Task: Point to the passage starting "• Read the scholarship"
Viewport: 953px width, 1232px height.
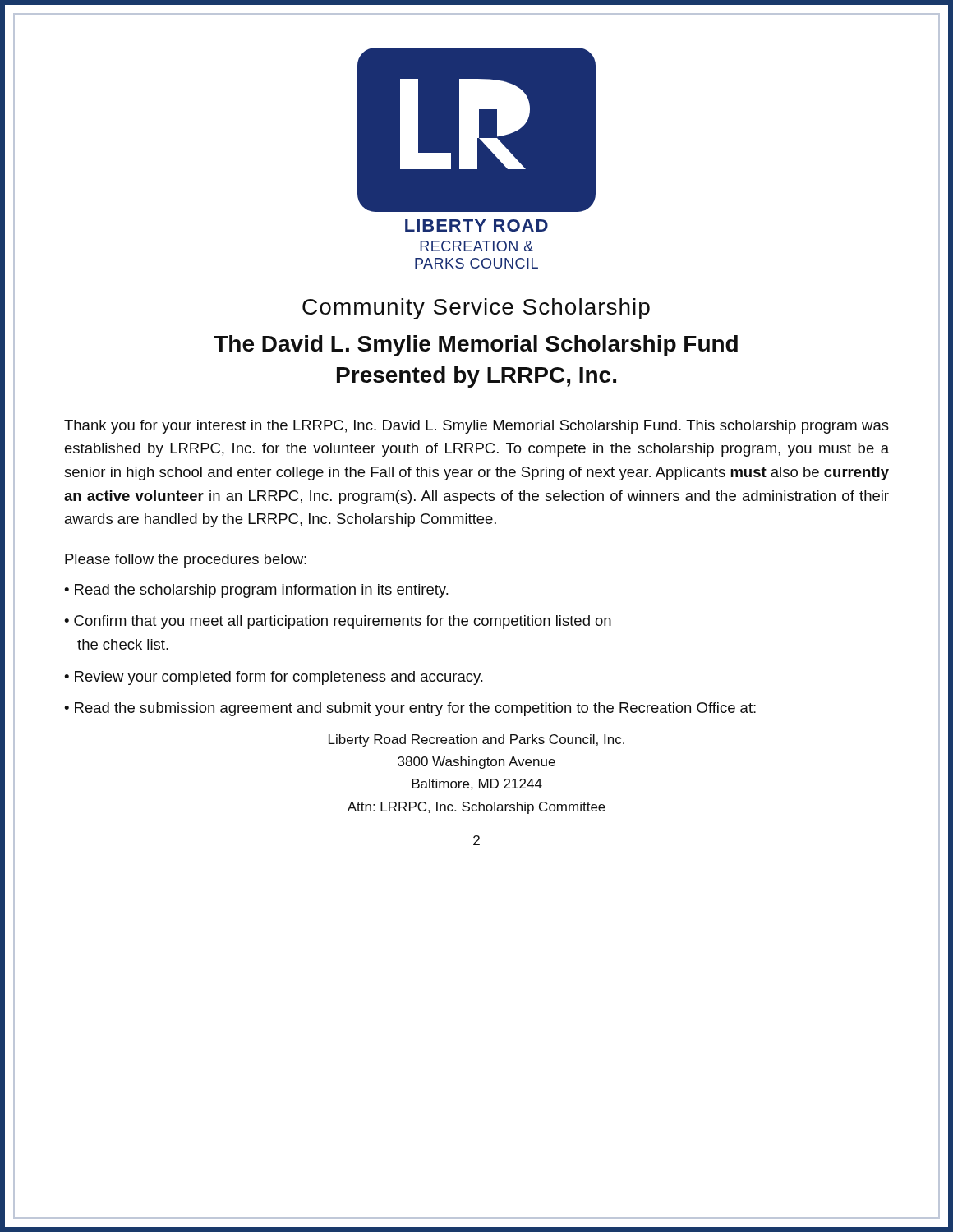Action: tap(257, 589)
